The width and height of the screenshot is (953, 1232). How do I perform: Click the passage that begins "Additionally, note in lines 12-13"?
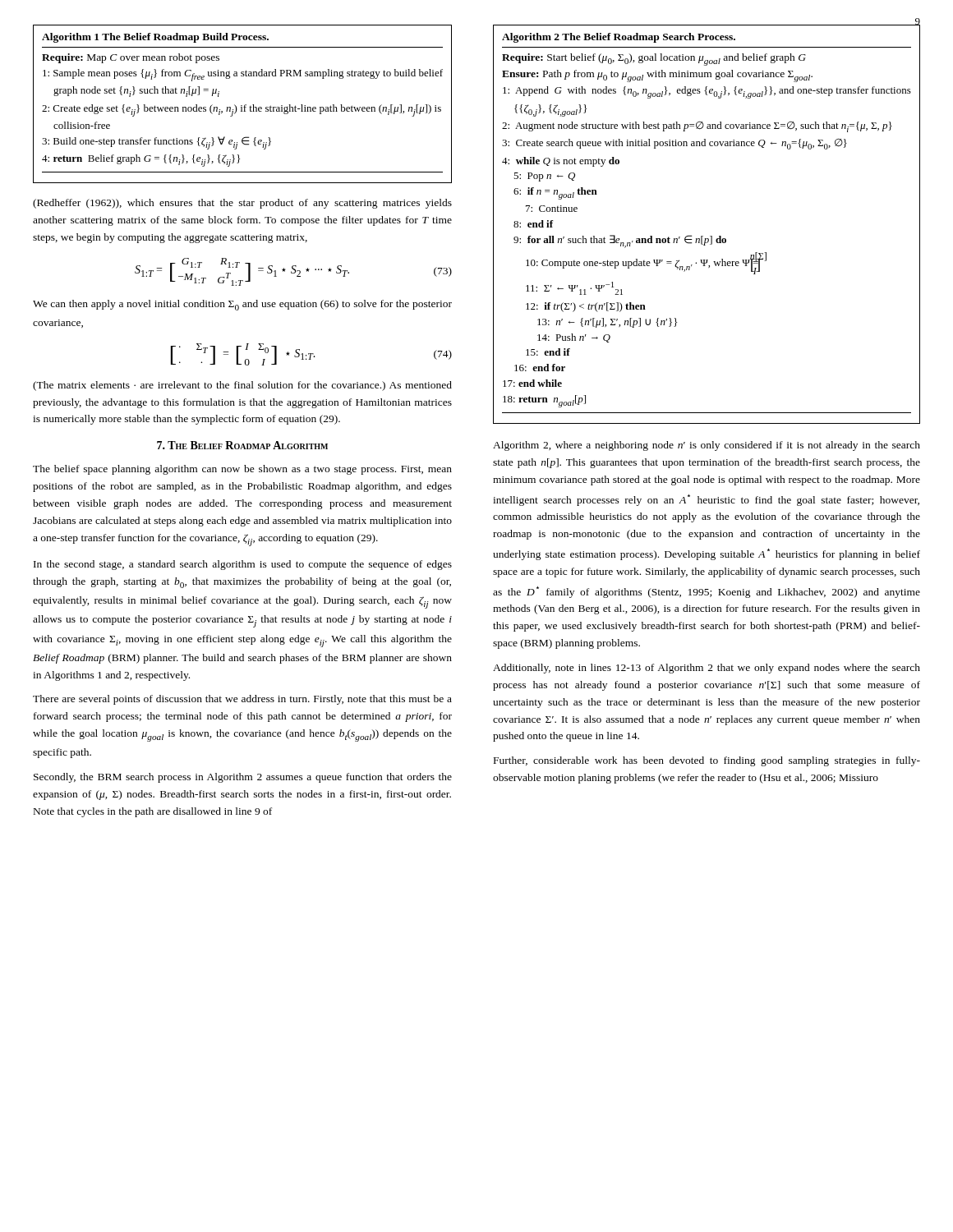(707, 702)
